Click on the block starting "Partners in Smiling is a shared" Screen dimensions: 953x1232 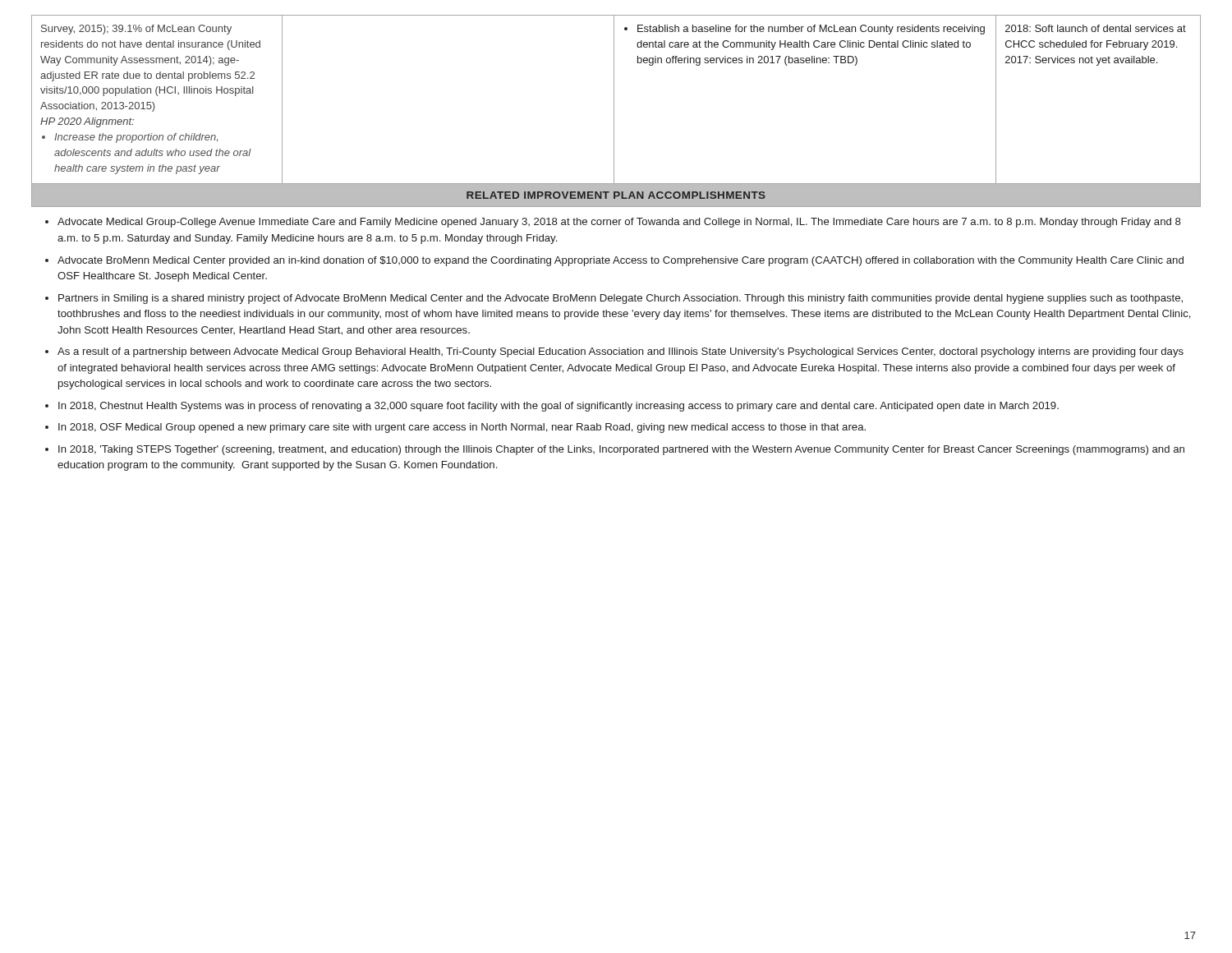pos(624,314)
